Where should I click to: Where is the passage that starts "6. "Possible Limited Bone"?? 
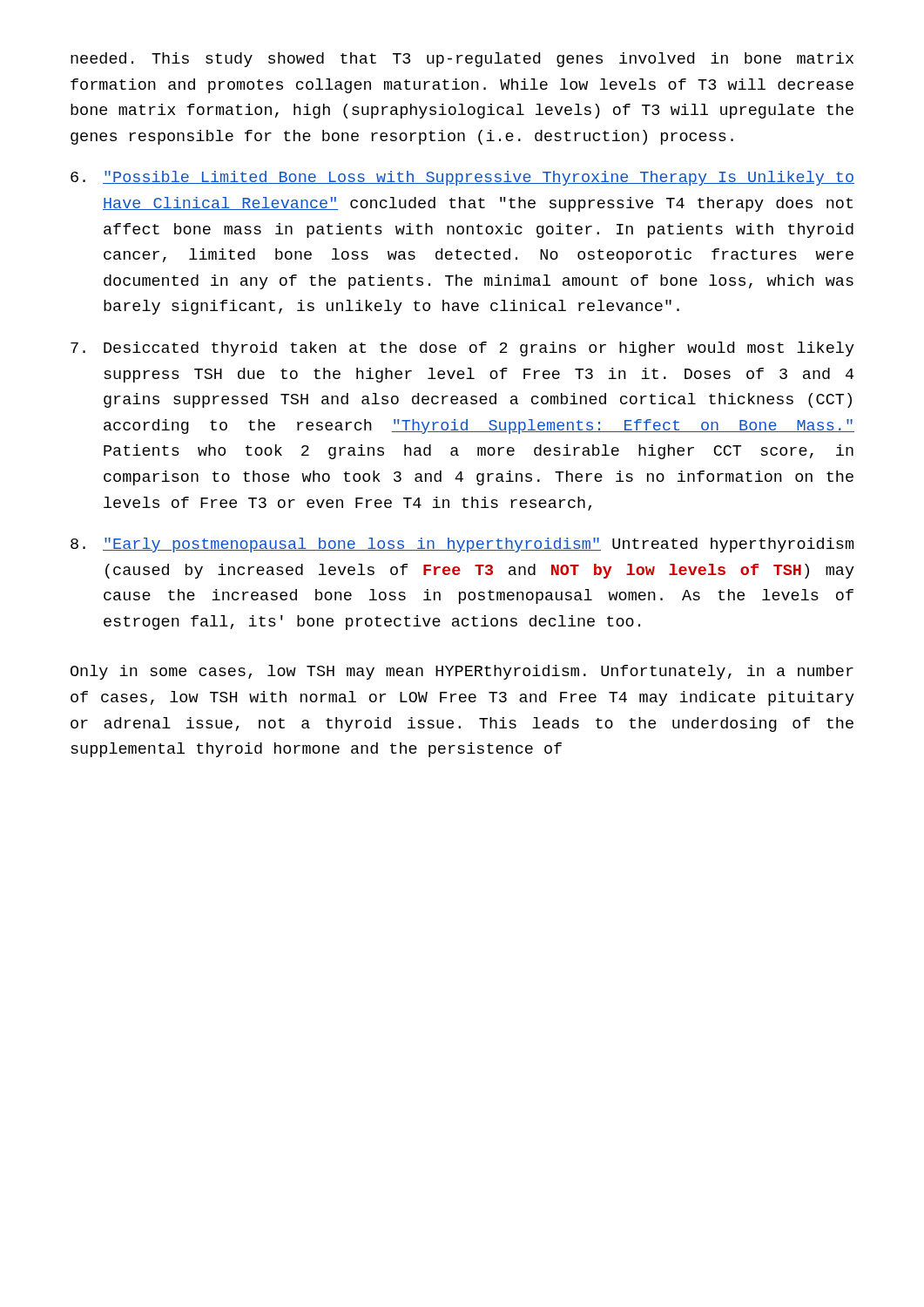point(462,243)
